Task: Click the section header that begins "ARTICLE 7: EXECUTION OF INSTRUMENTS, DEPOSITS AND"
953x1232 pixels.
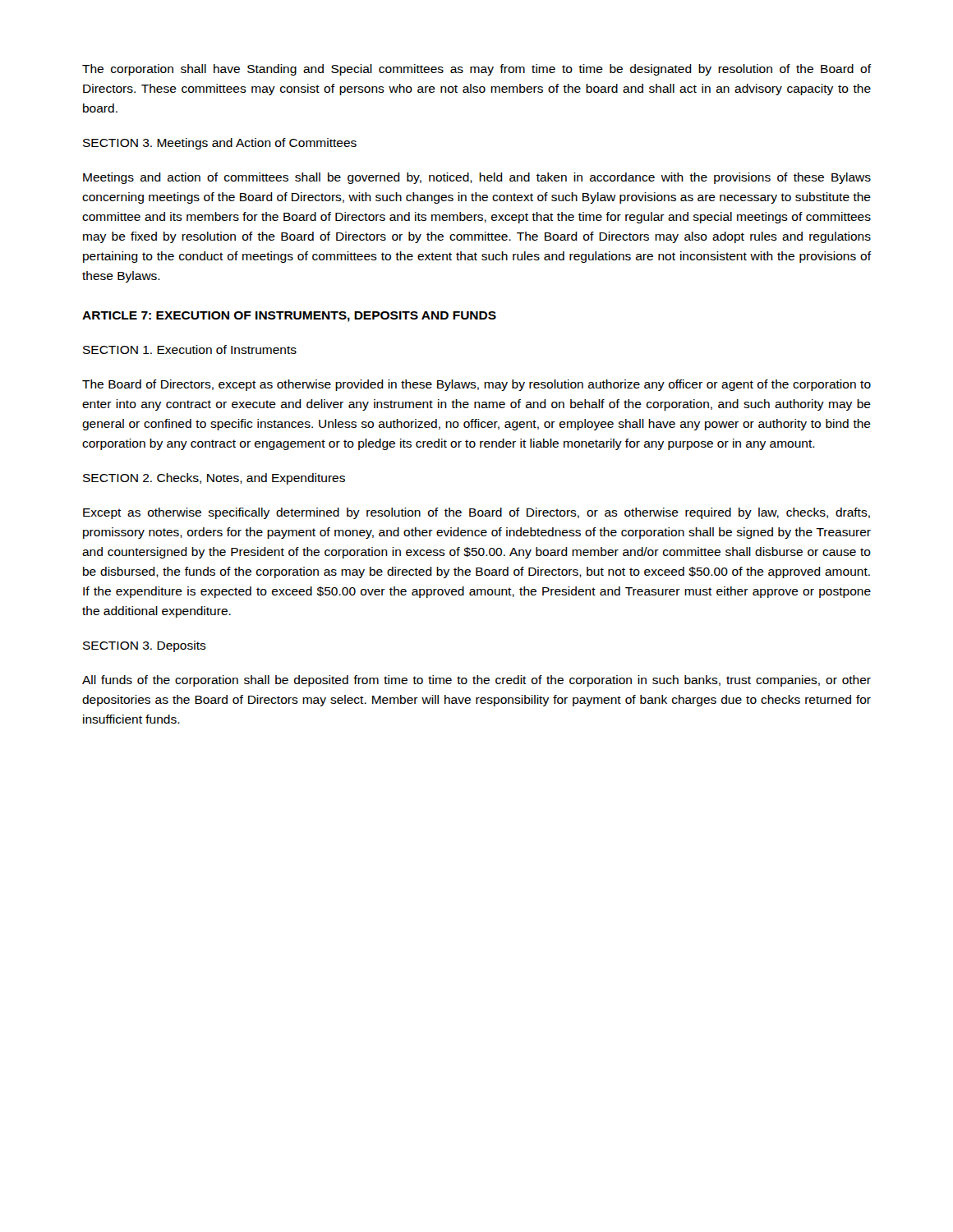Action: [289, 315]
